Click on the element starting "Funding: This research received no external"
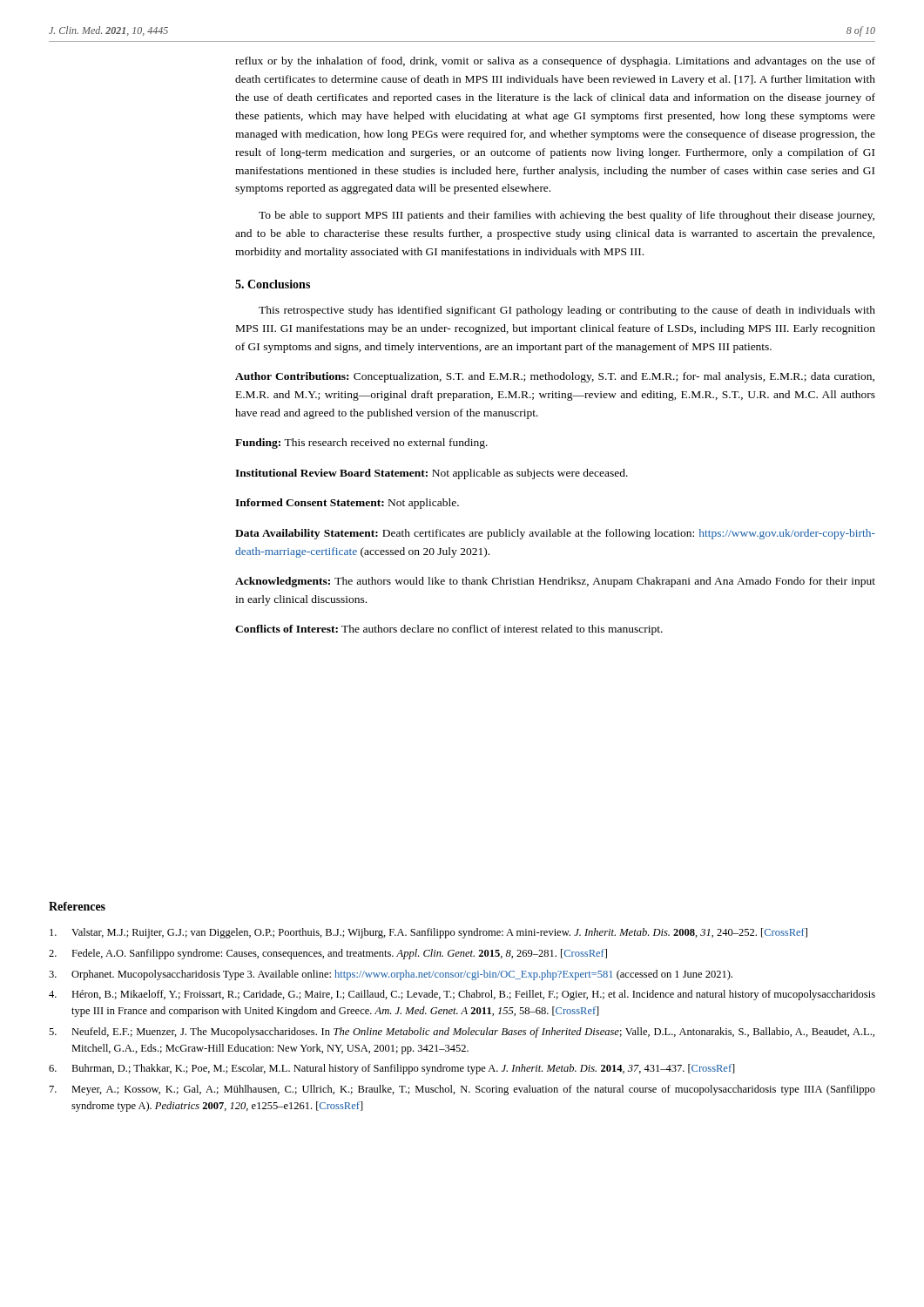 click(x=361, y=444)
